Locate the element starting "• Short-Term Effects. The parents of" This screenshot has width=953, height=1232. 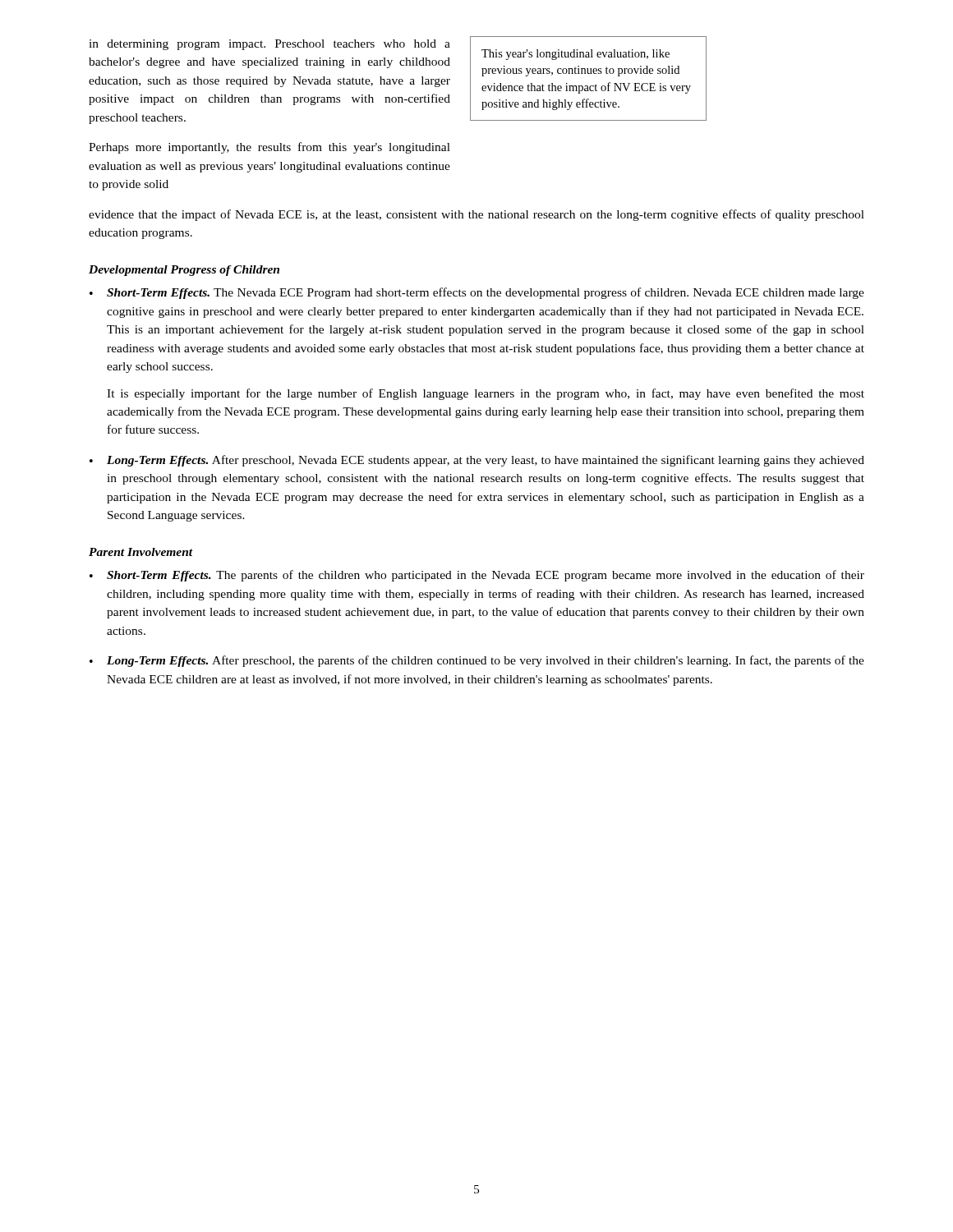point(476,603)
